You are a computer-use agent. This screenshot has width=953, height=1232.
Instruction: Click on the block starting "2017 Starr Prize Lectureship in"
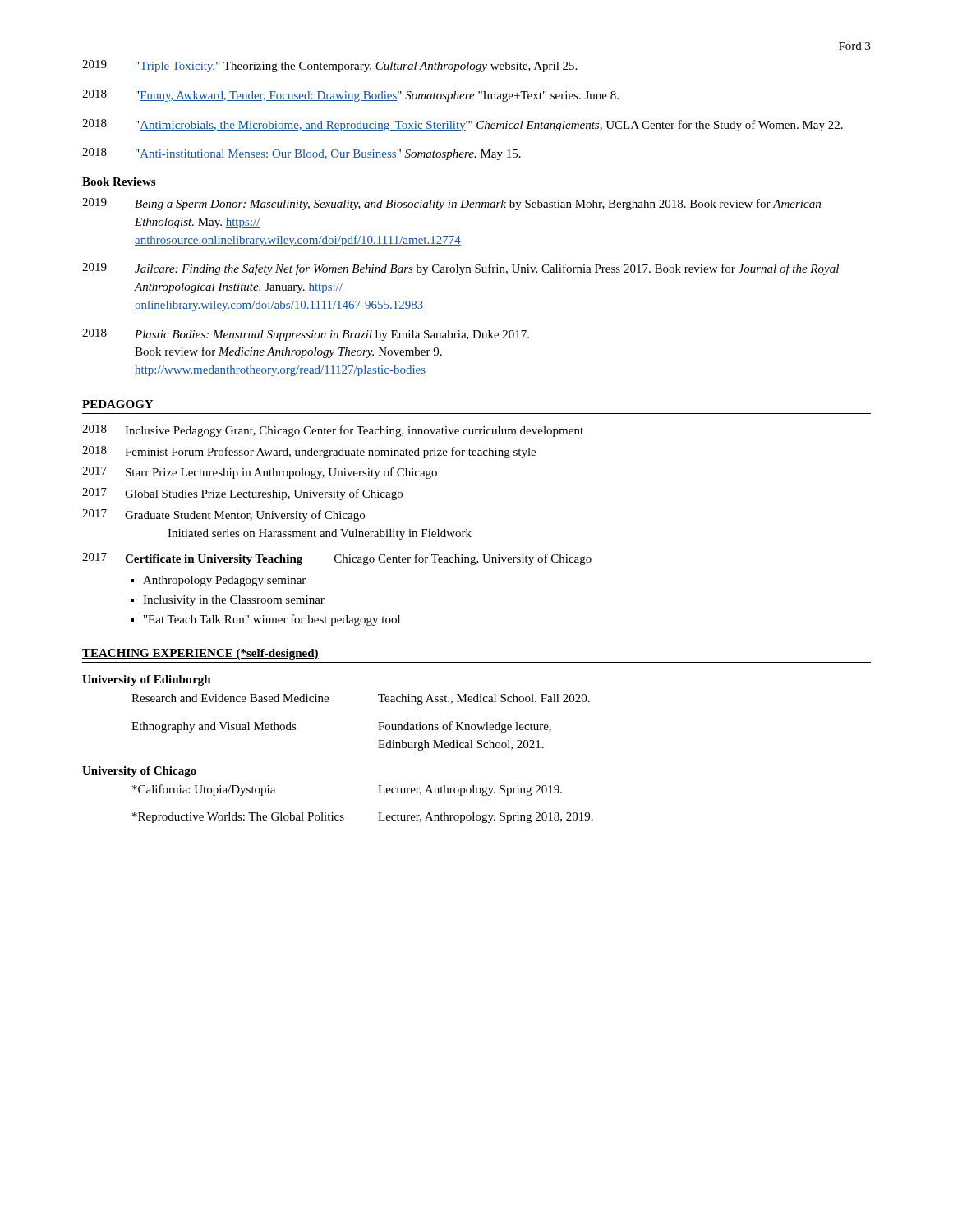(260, 473)
